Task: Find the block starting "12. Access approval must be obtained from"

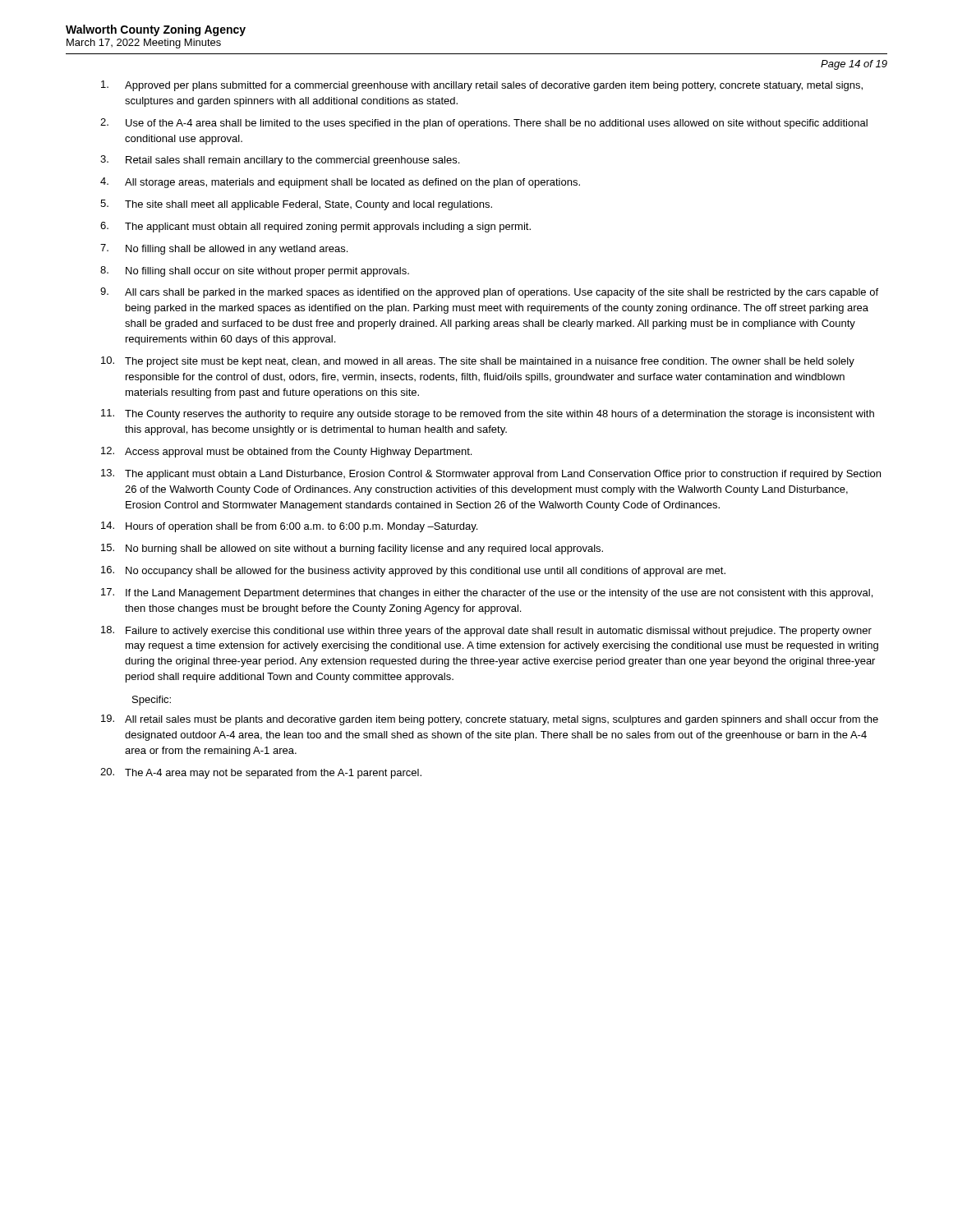Action: (x=286, y=452)
